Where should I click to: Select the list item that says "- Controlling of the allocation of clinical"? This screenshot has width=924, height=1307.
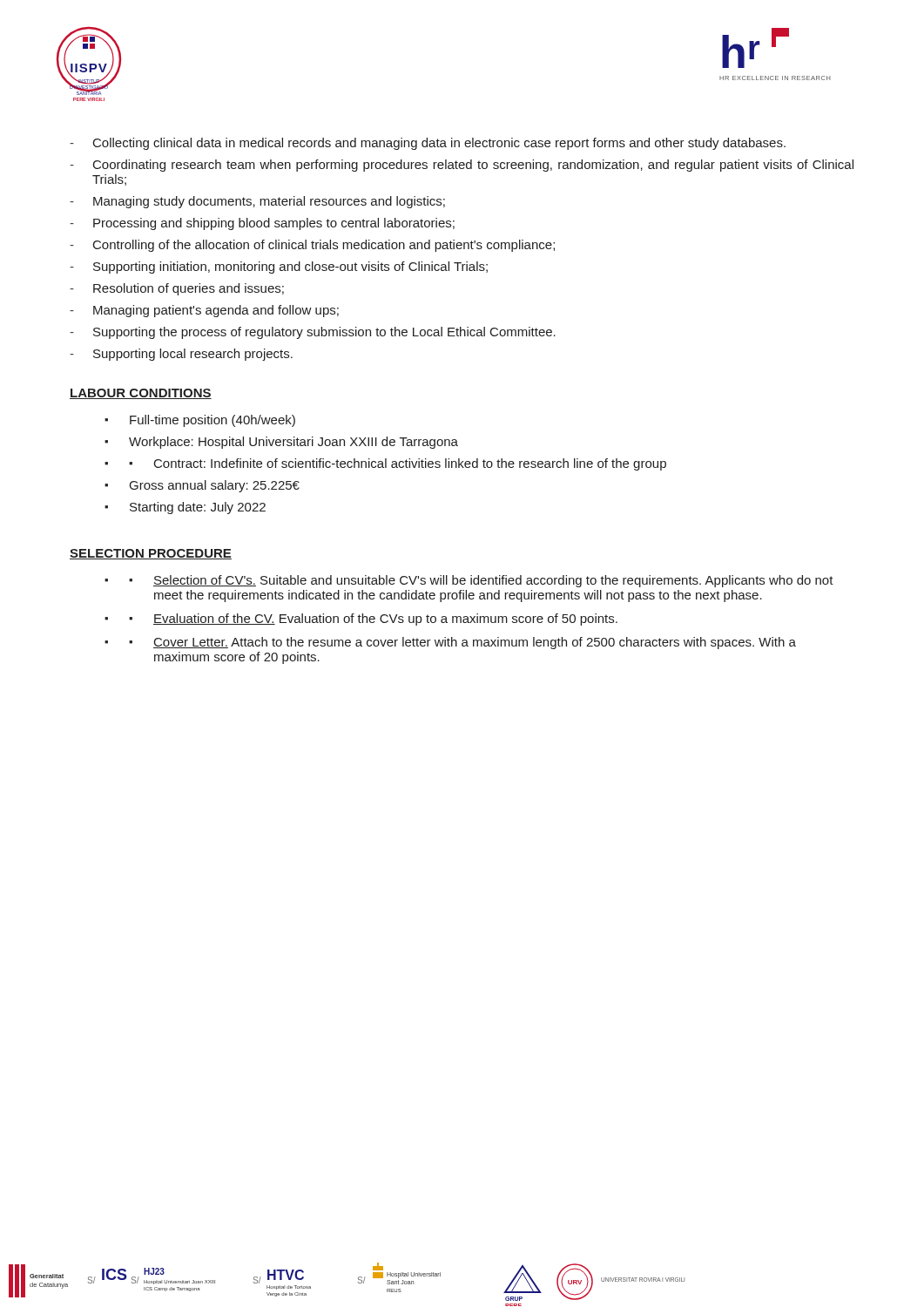click(x=313, y=244)
